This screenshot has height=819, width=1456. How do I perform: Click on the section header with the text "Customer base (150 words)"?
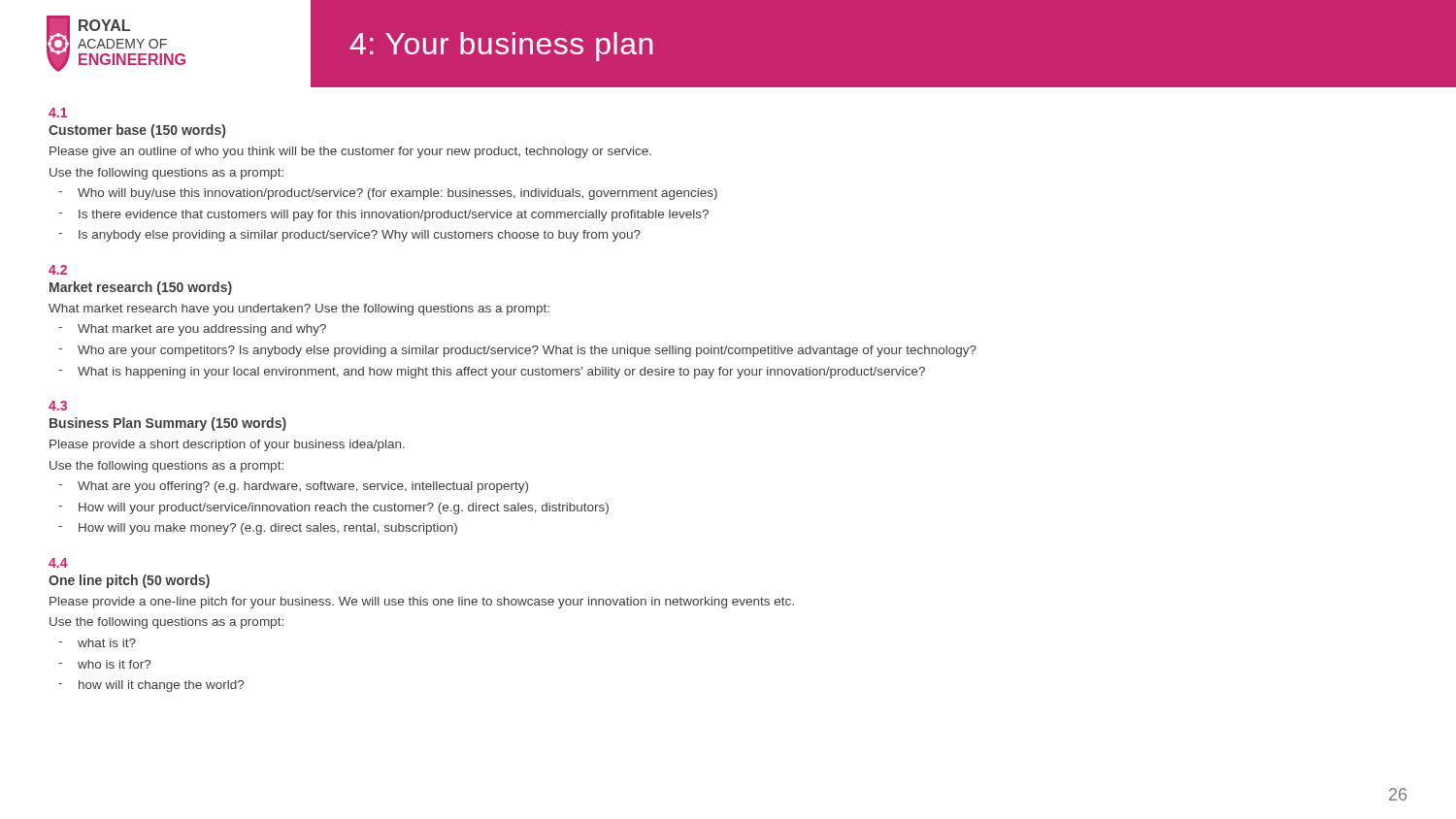point(137,130)
